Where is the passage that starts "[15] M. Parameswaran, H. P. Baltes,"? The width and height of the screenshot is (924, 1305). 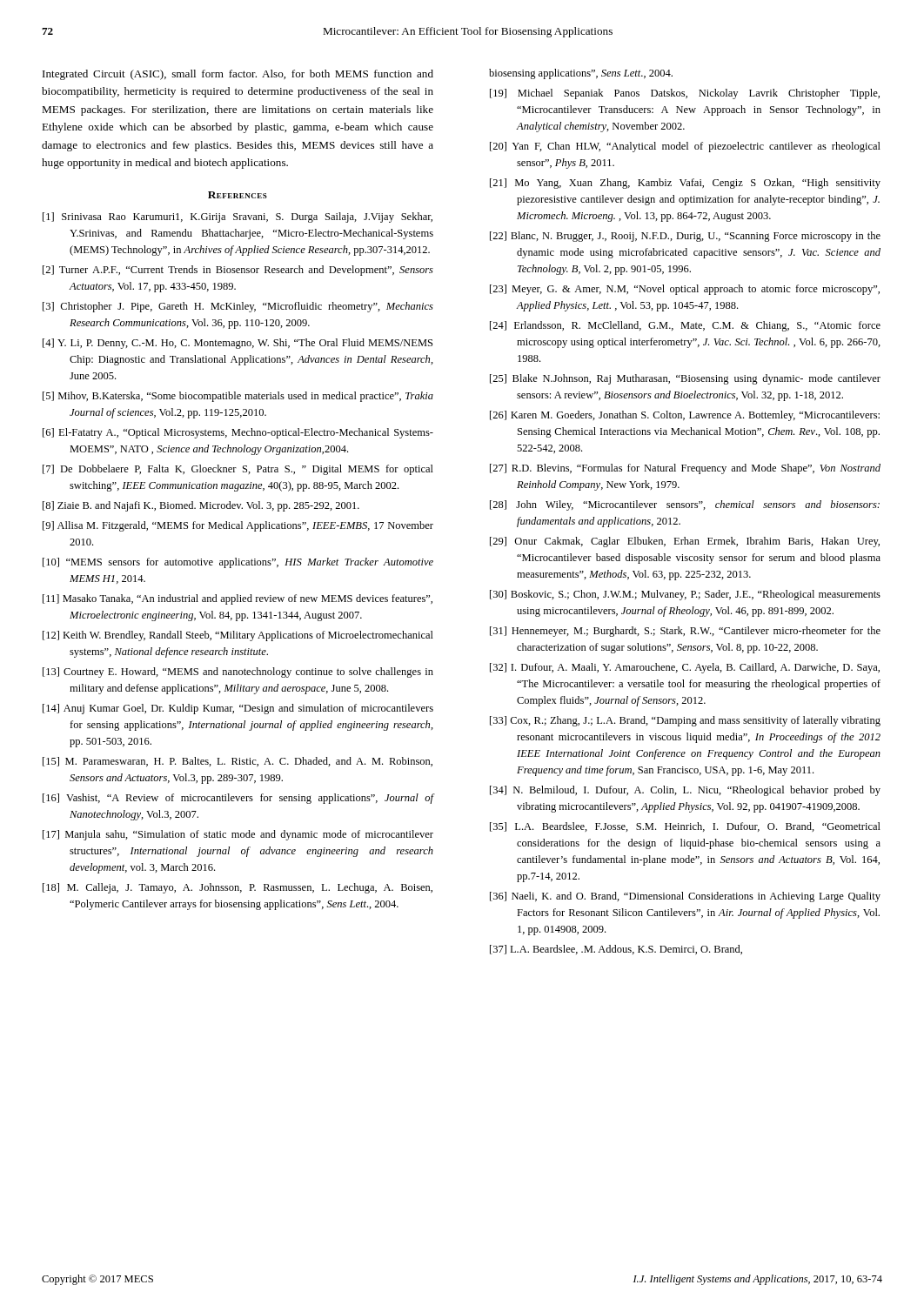coord(238,769)
